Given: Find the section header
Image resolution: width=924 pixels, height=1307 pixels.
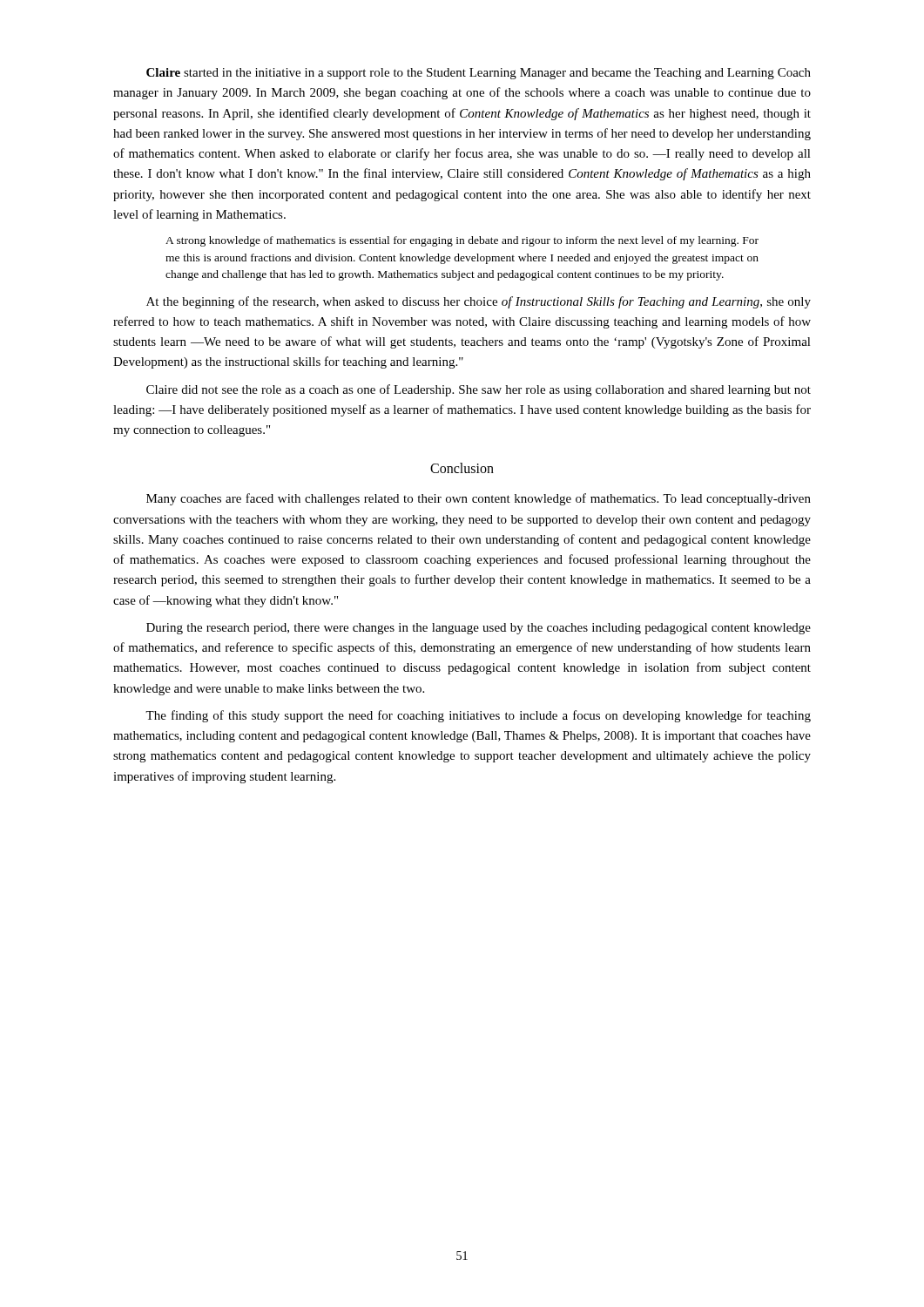Looking at the screenshot, I should (x=462, y=469).
